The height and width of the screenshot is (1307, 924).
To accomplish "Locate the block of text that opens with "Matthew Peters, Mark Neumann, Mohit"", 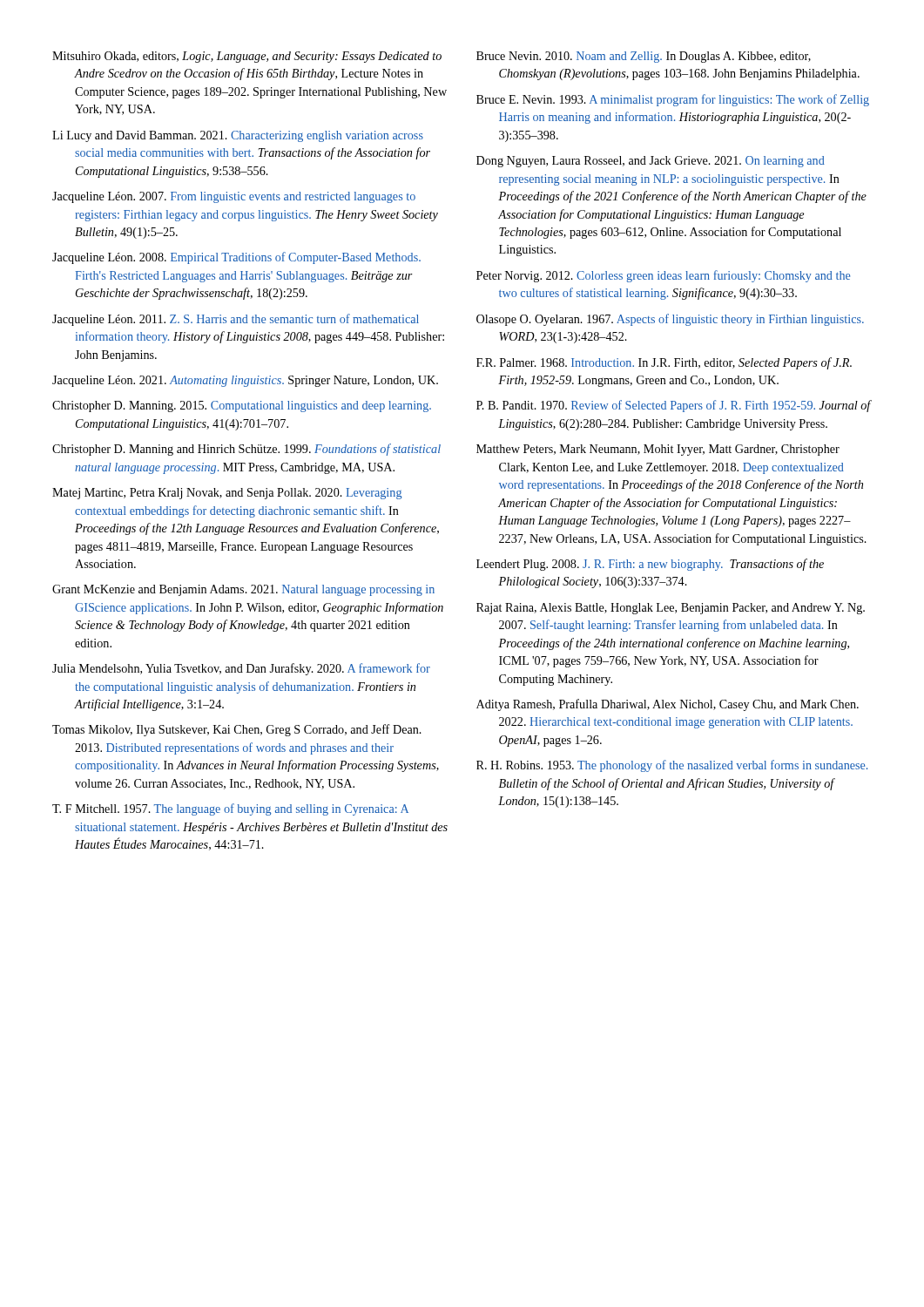I will [x=671, y=494].
